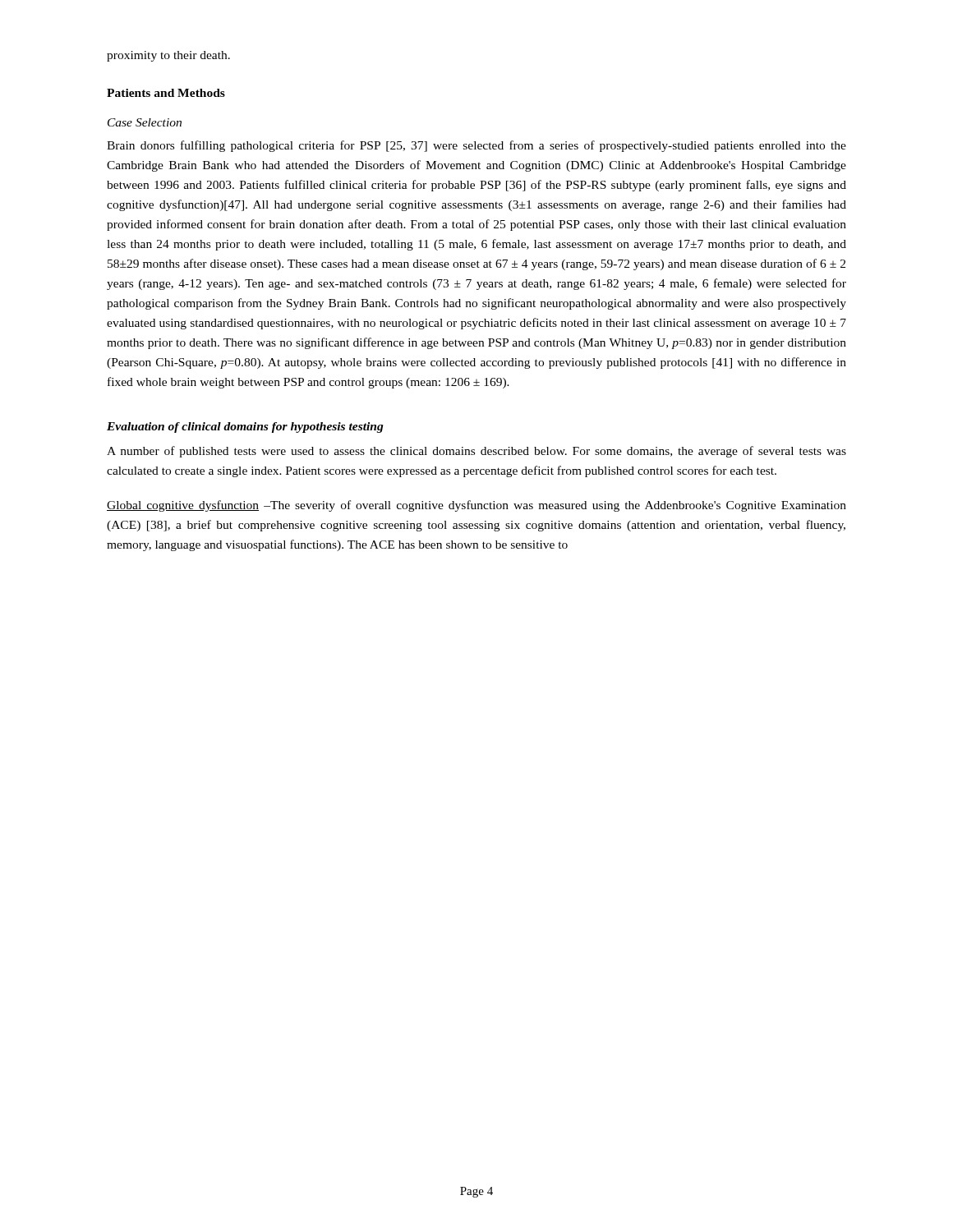This screenshot has height=1232, width=953.
Task: Select the region starting "Case Selection"
Action: tap(144, 122)
